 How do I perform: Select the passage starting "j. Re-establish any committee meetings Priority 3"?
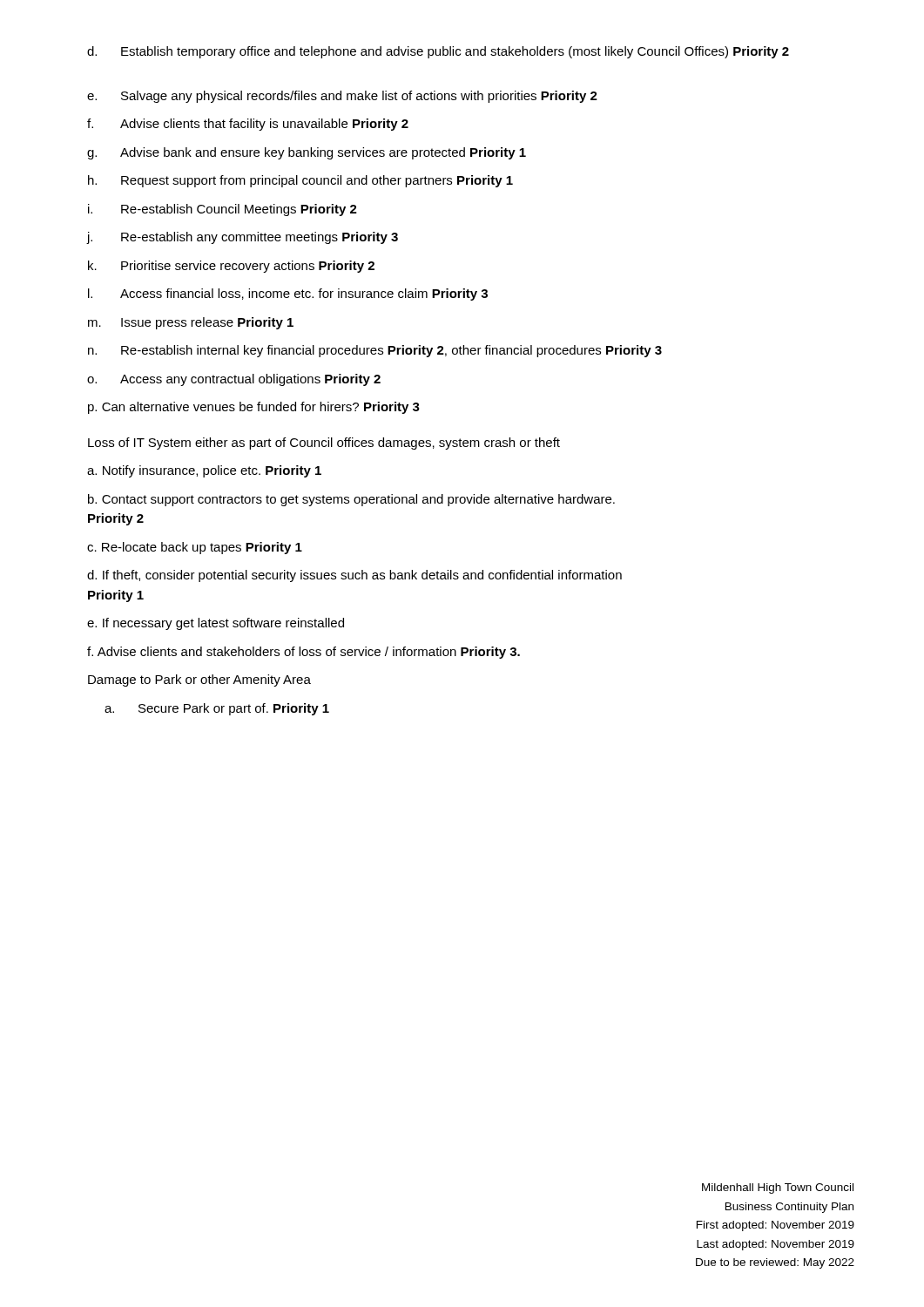tap(243, 237)
